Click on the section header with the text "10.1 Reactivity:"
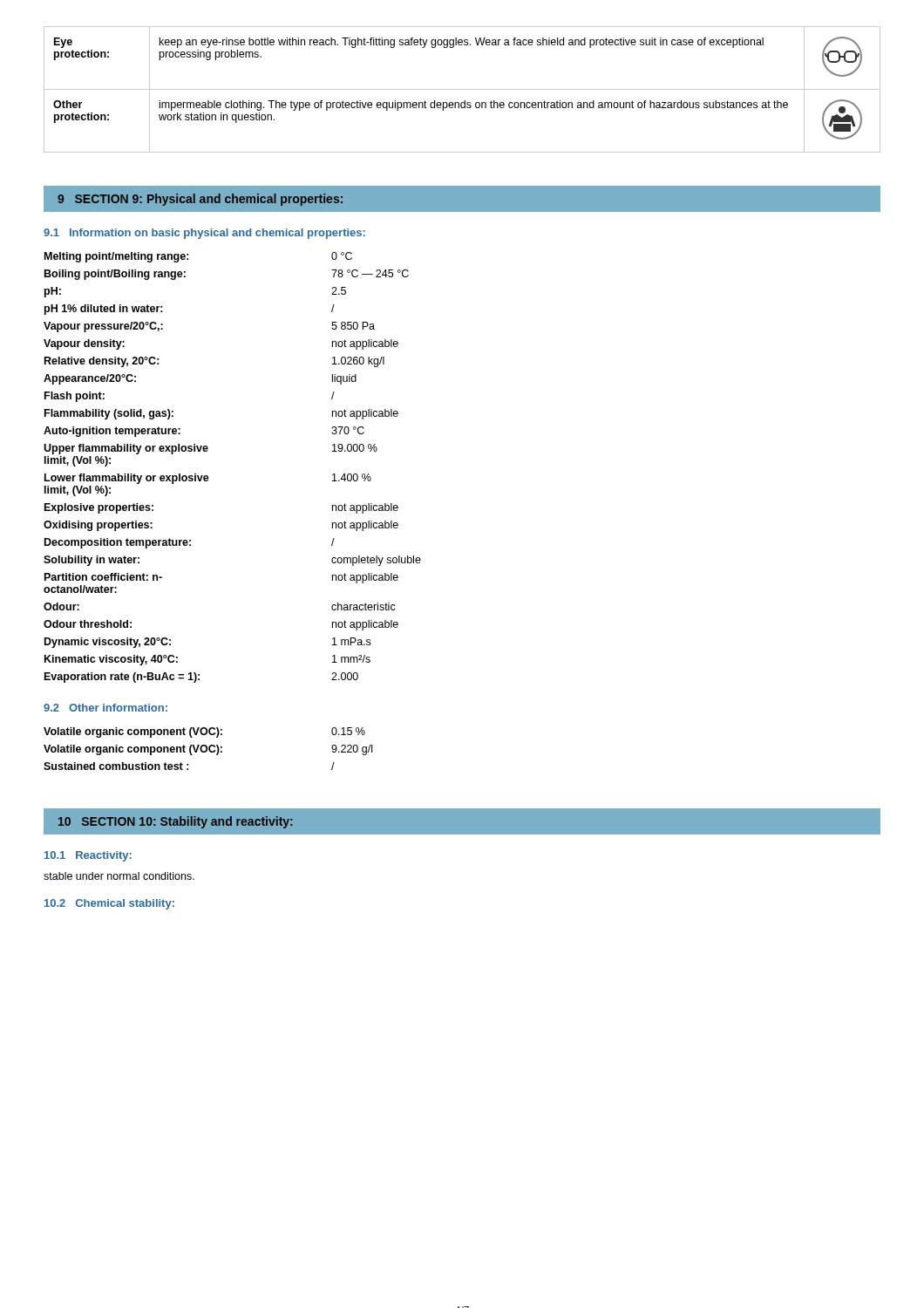This screenshot has height=1308, width=924. click(x=88, y=855)
